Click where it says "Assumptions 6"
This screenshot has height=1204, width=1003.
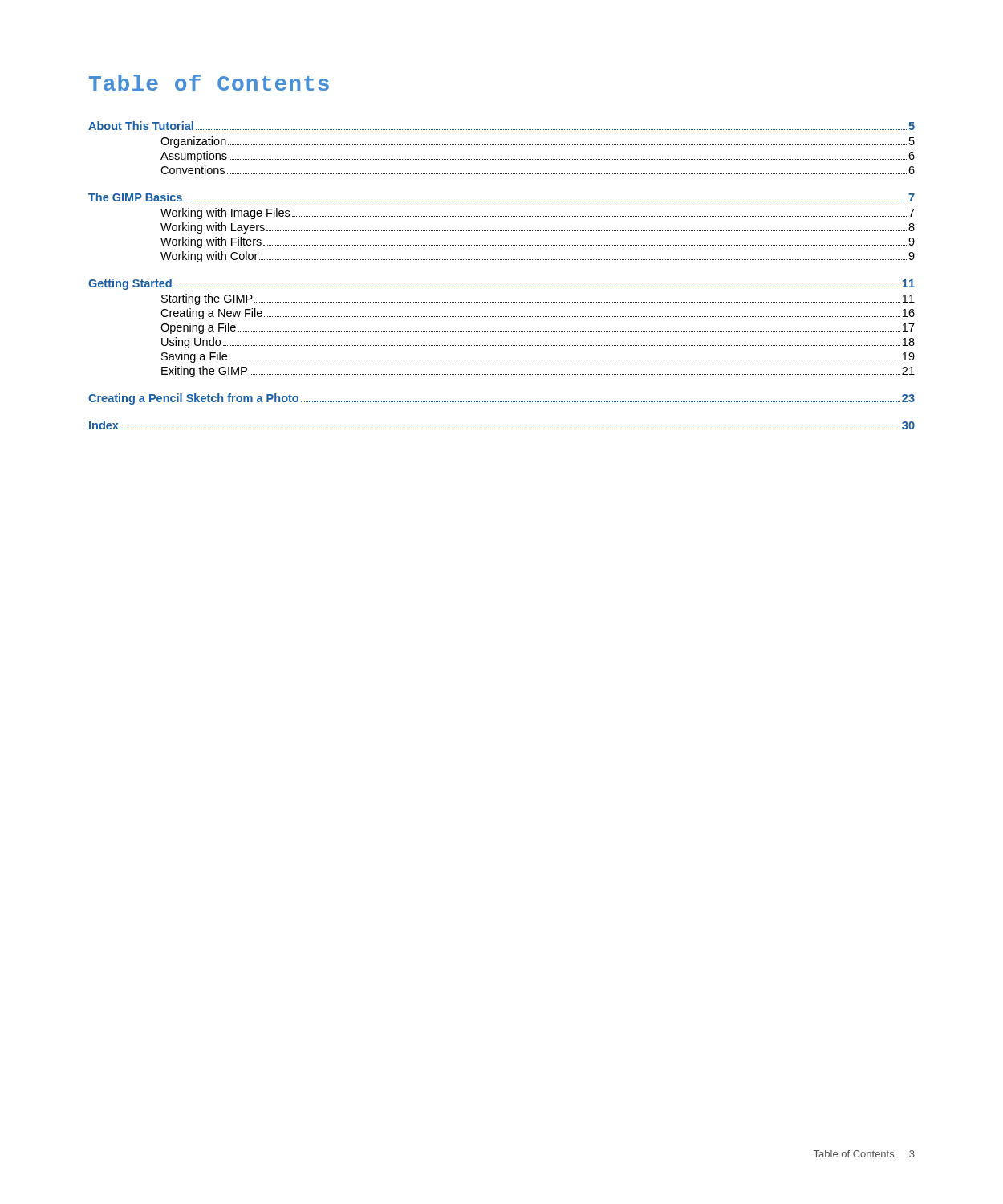pyautogui.click(x=538, y=156)
